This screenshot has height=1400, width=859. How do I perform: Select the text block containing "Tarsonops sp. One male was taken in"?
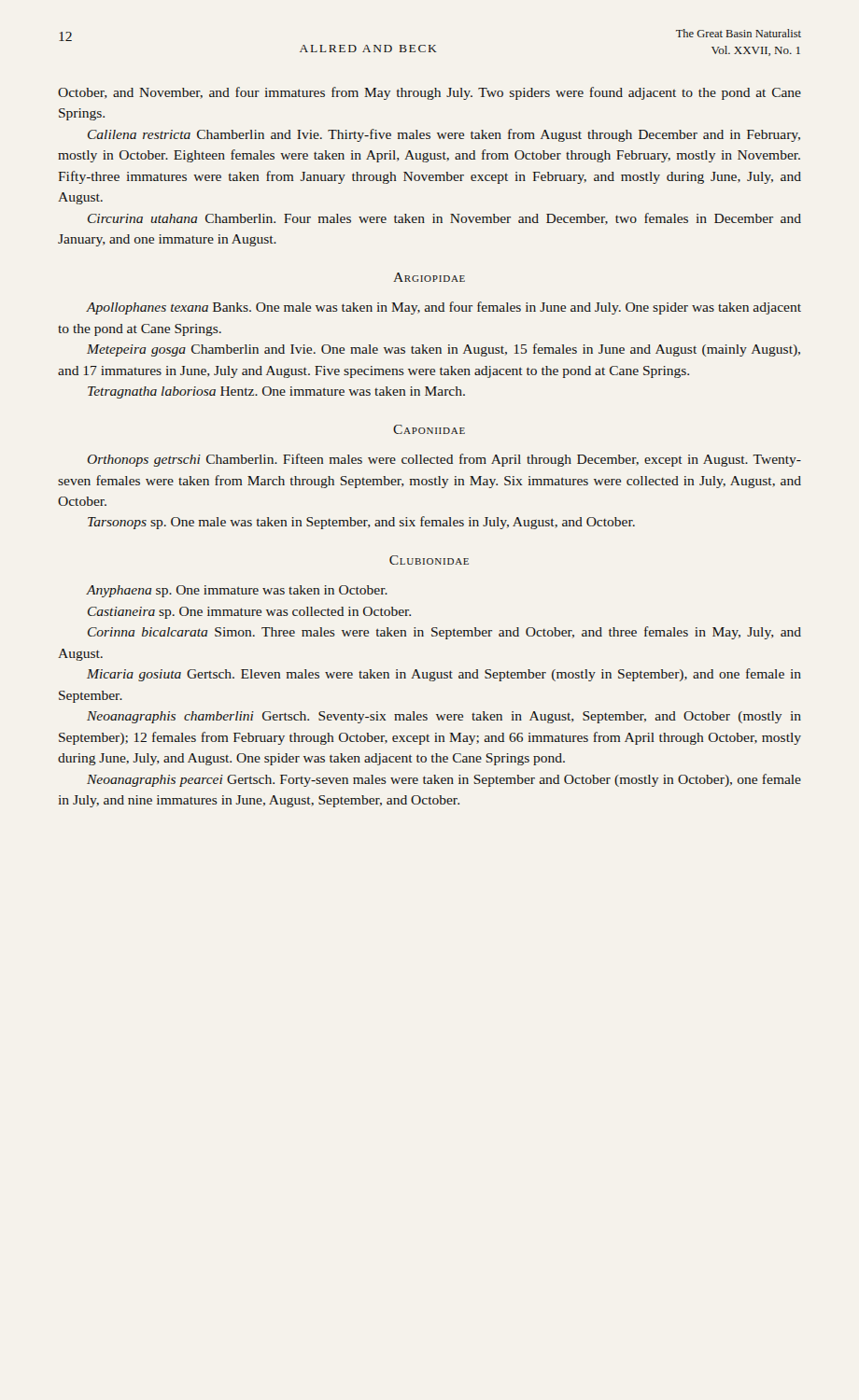[430, 522]
